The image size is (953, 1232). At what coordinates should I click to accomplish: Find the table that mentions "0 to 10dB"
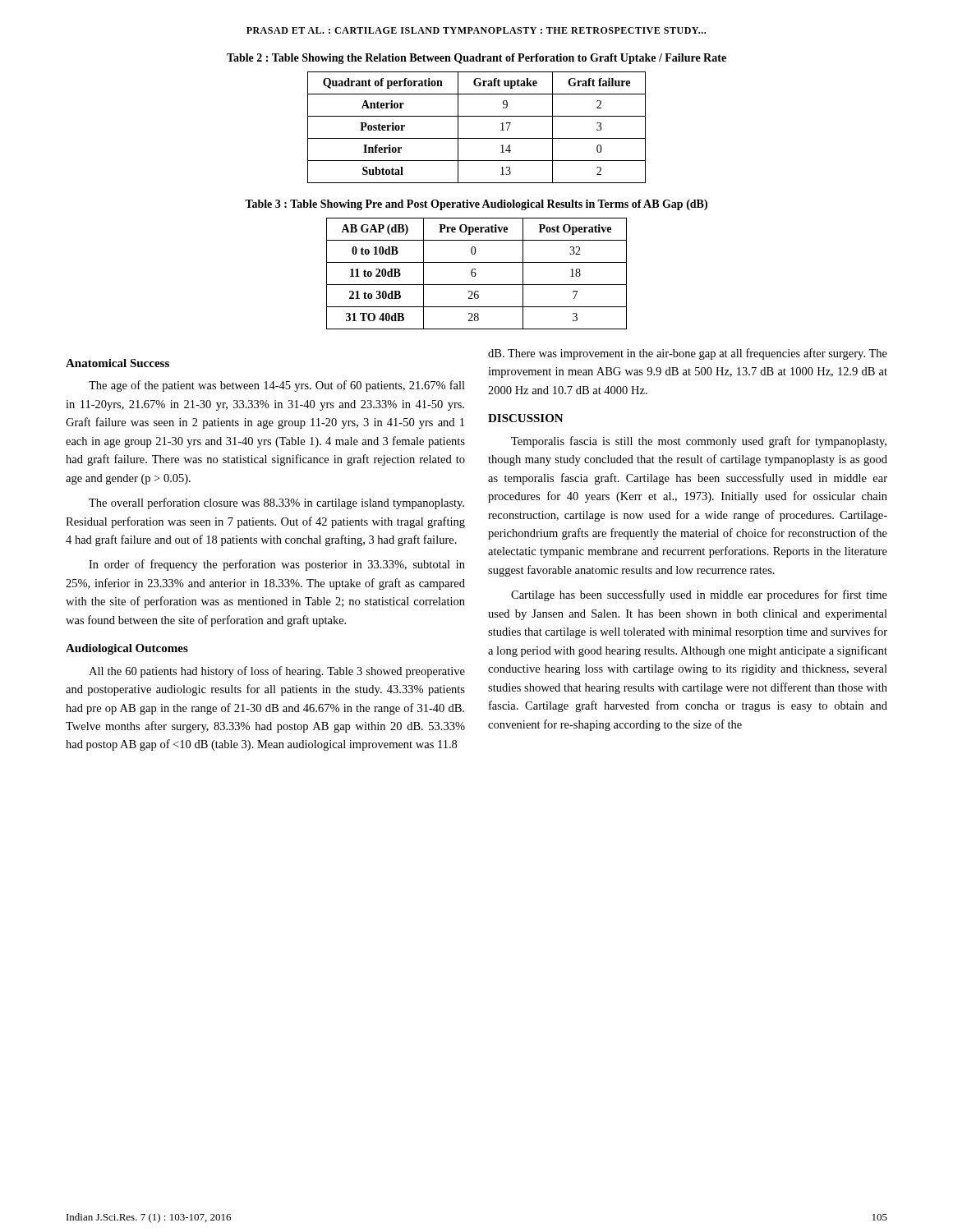click(476, 274)
